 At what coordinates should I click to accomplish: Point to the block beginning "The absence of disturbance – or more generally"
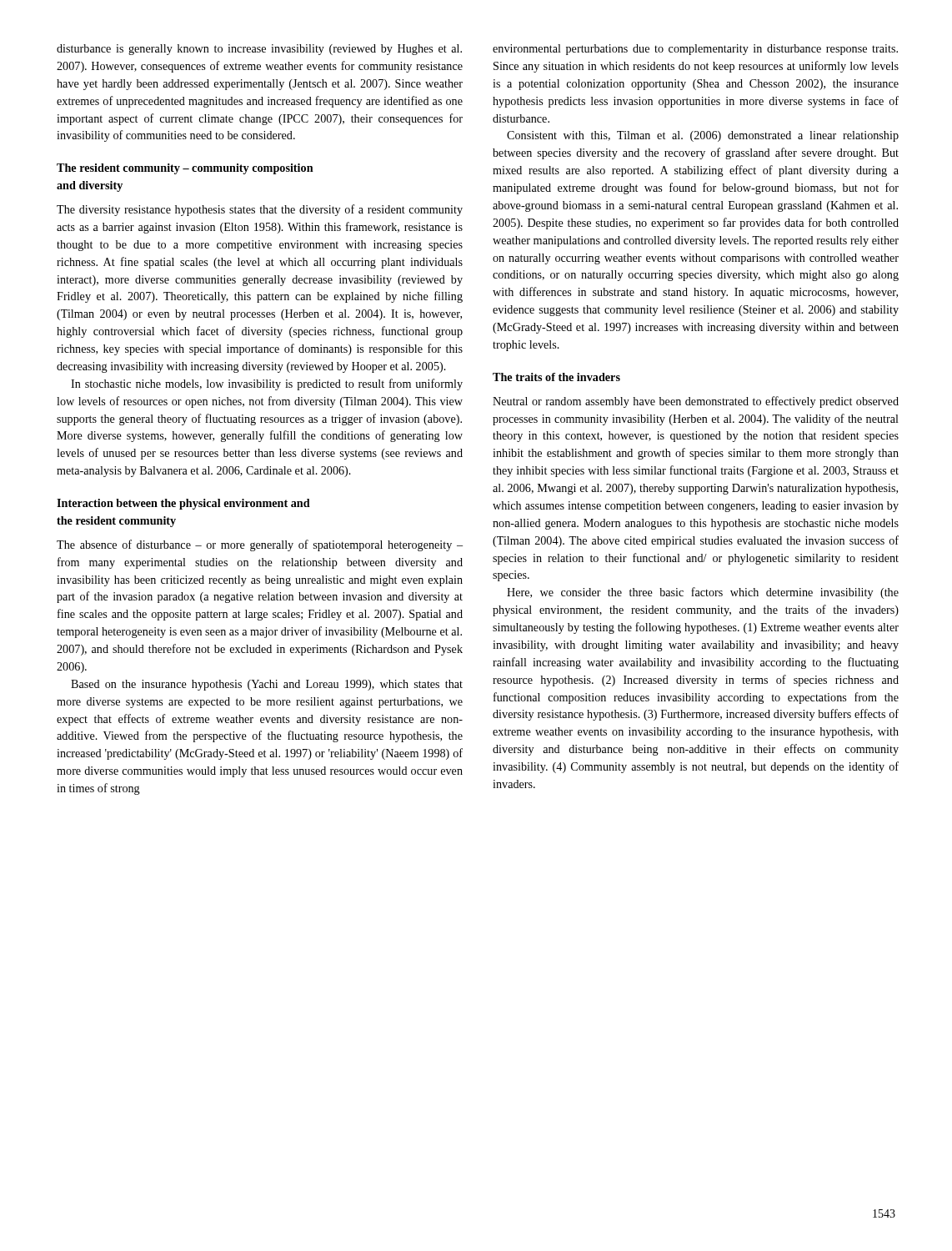tap(260, 545)
